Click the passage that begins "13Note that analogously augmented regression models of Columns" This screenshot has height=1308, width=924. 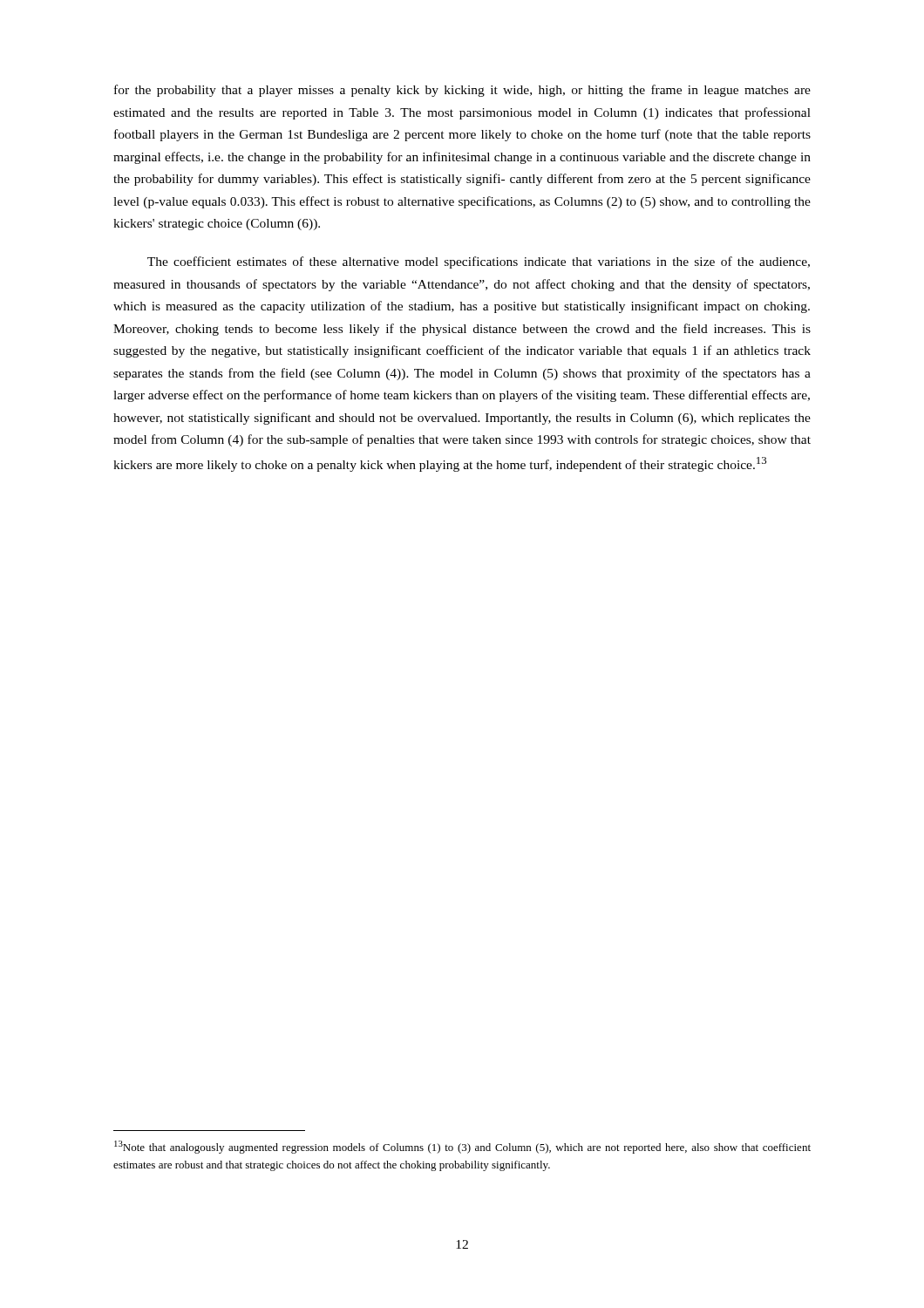point(462,1150)
